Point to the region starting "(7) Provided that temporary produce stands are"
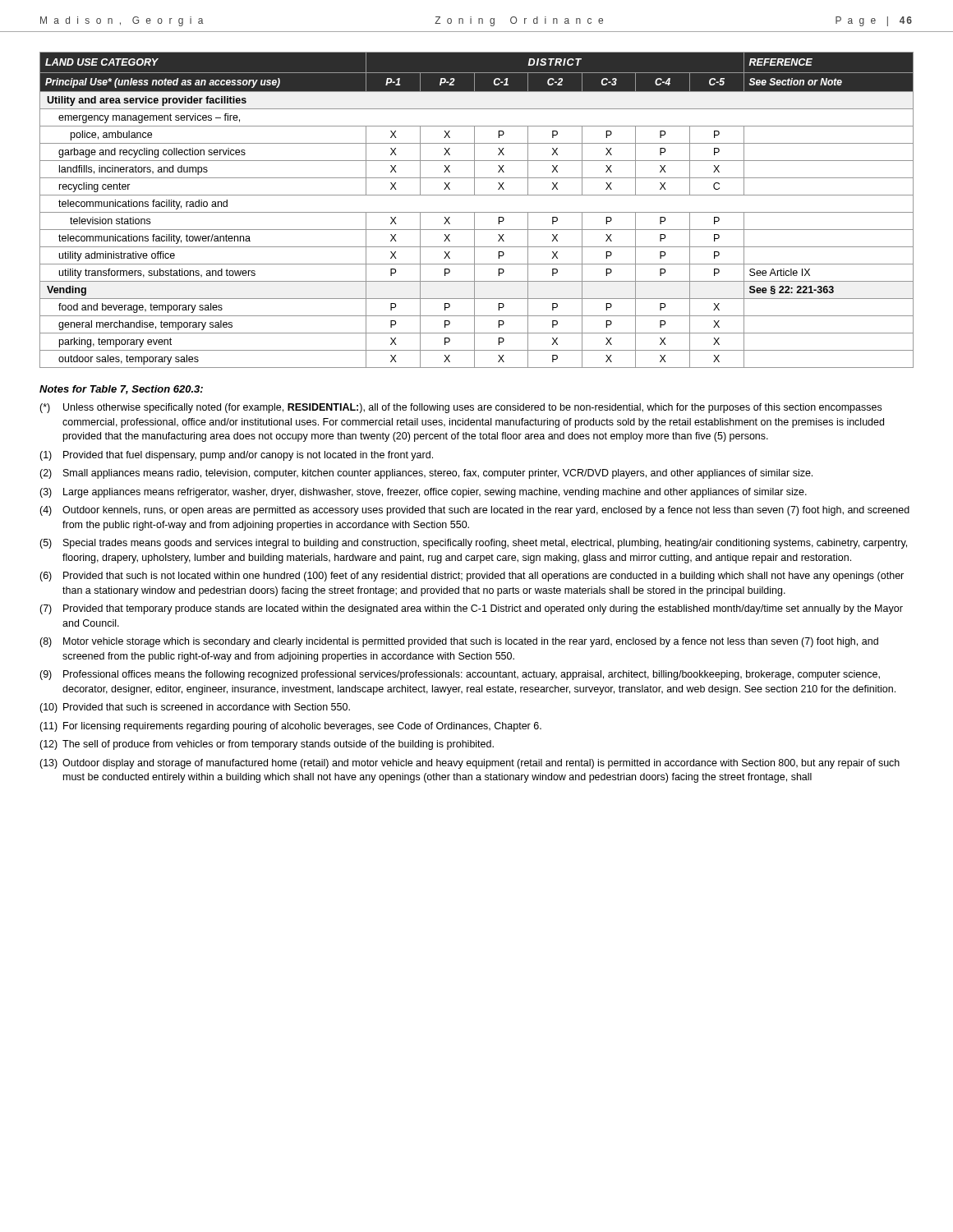The height and width of the screenshot is (1232, 953). [x=476, y=616]
